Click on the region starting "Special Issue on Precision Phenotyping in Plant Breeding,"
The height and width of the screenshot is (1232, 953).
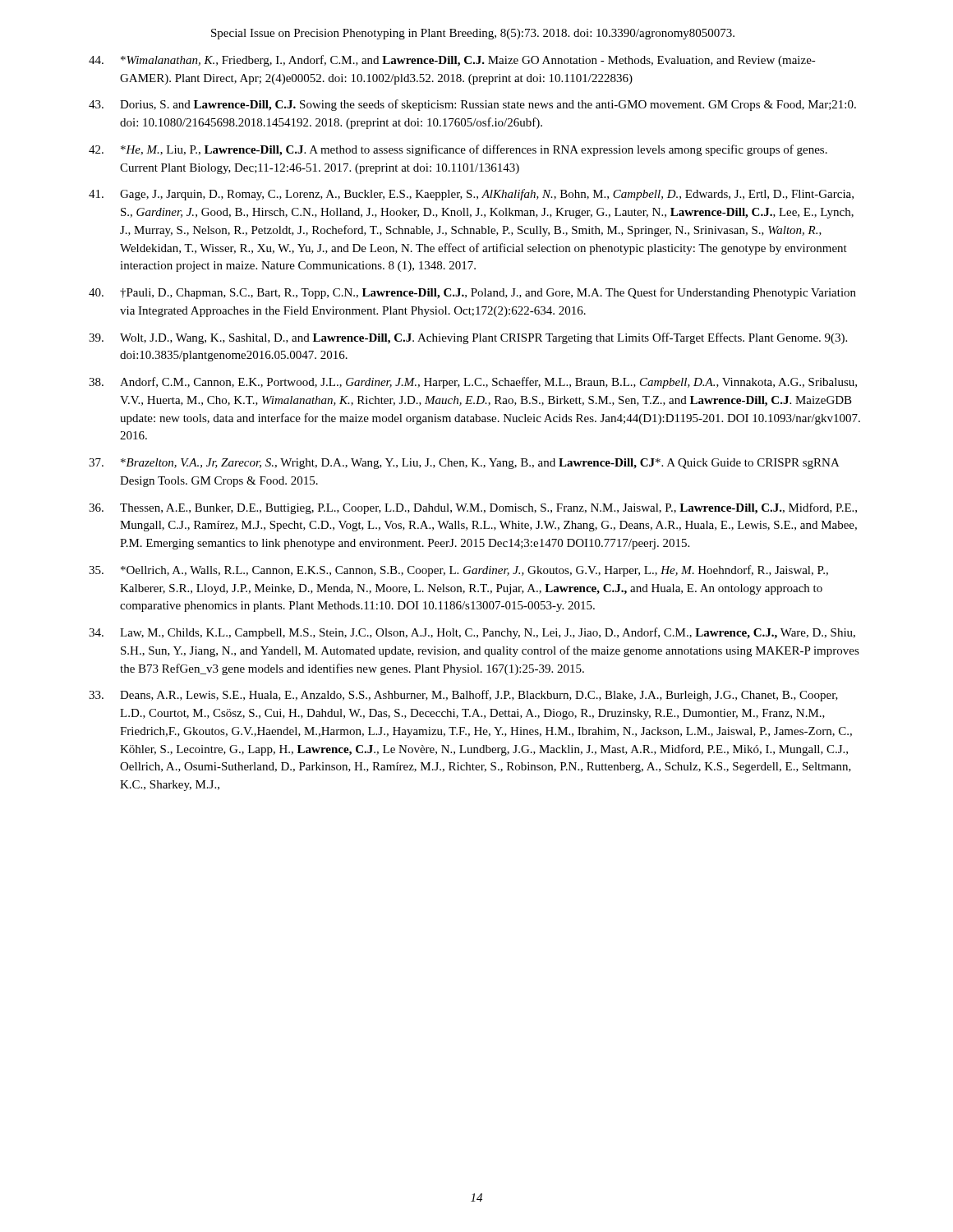click(473, 33)
